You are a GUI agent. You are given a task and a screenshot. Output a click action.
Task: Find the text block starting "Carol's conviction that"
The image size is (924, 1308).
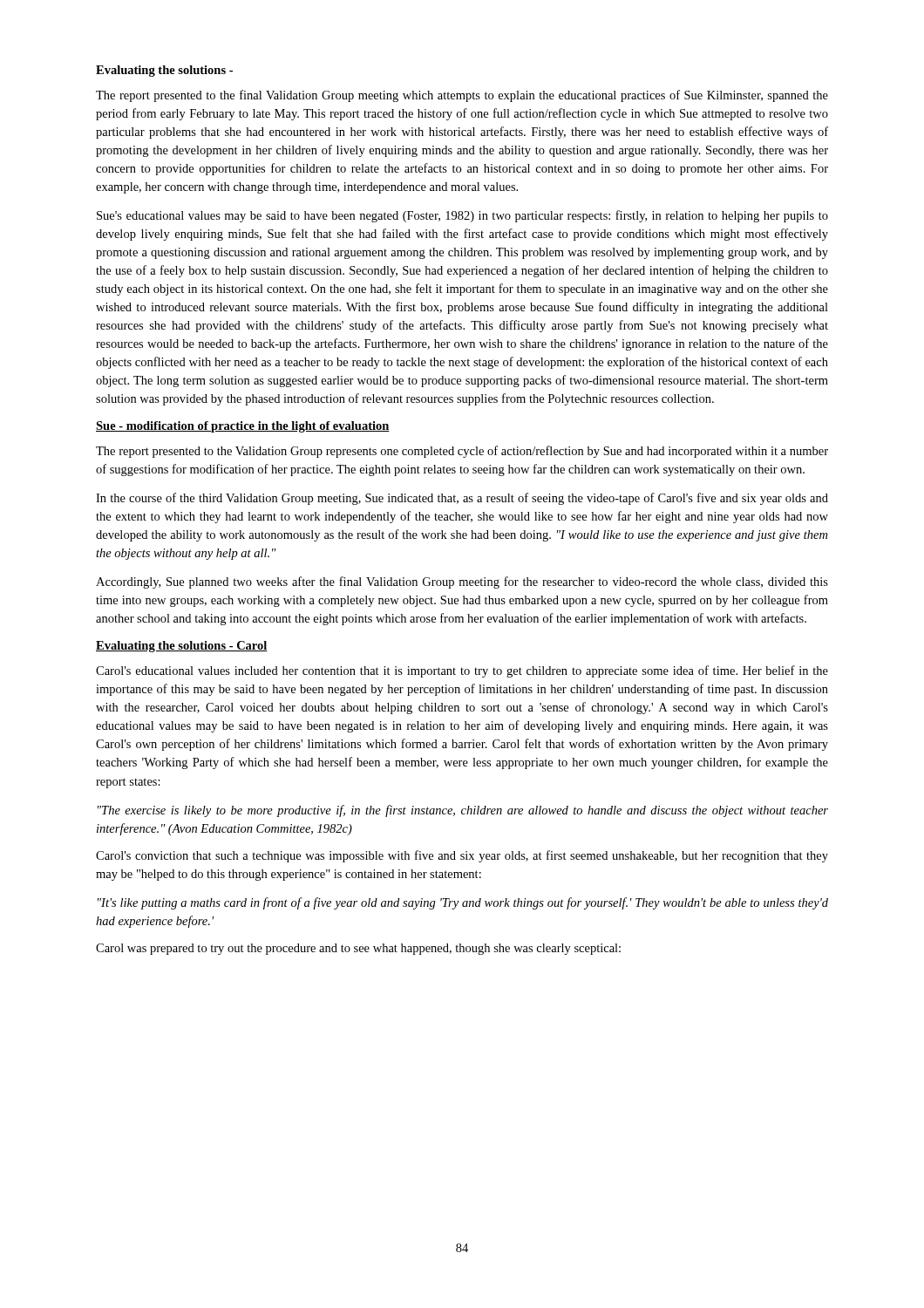pos(462,865)
